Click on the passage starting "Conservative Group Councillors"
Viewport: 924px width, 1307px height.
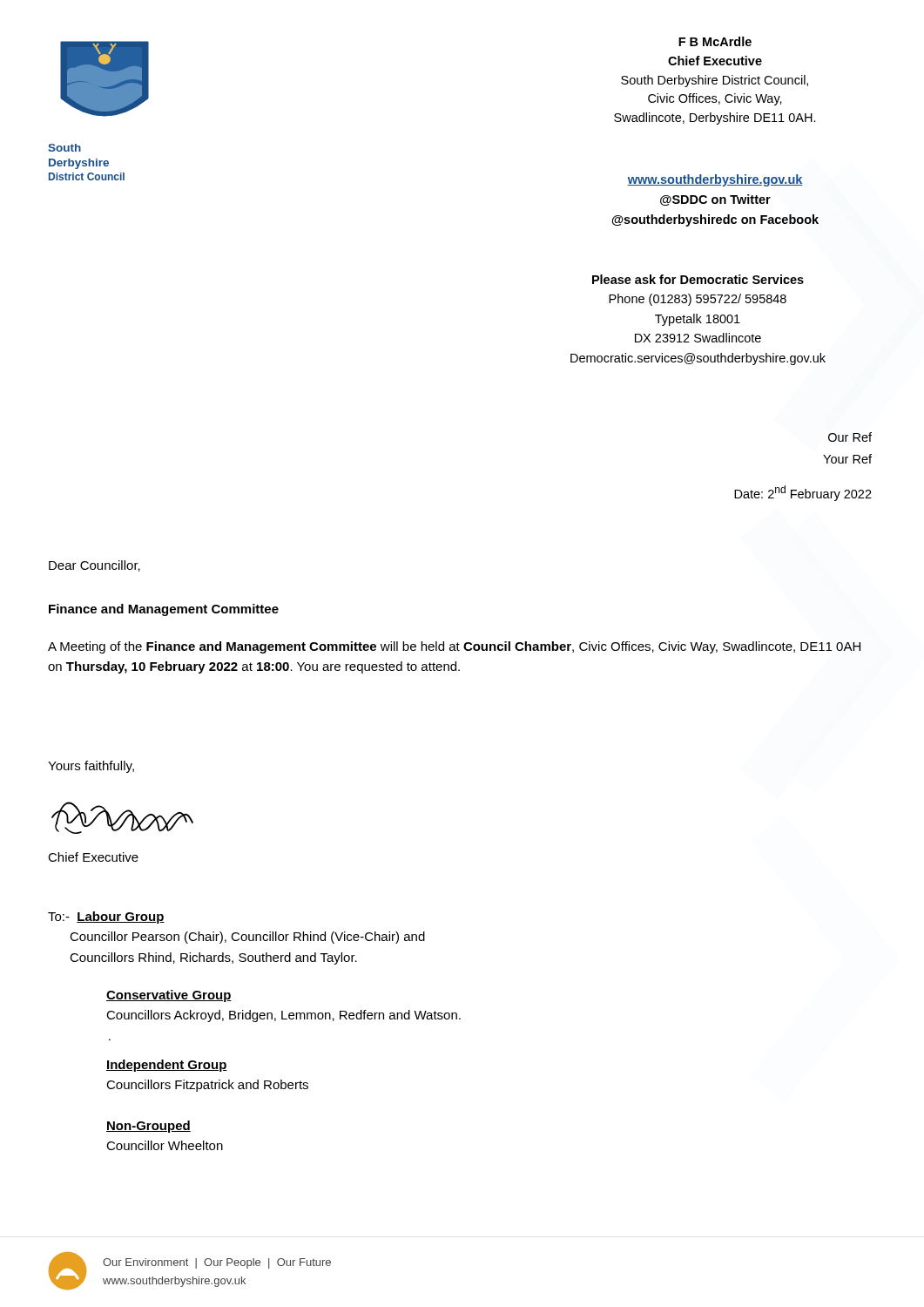[x=284, y=1015]
